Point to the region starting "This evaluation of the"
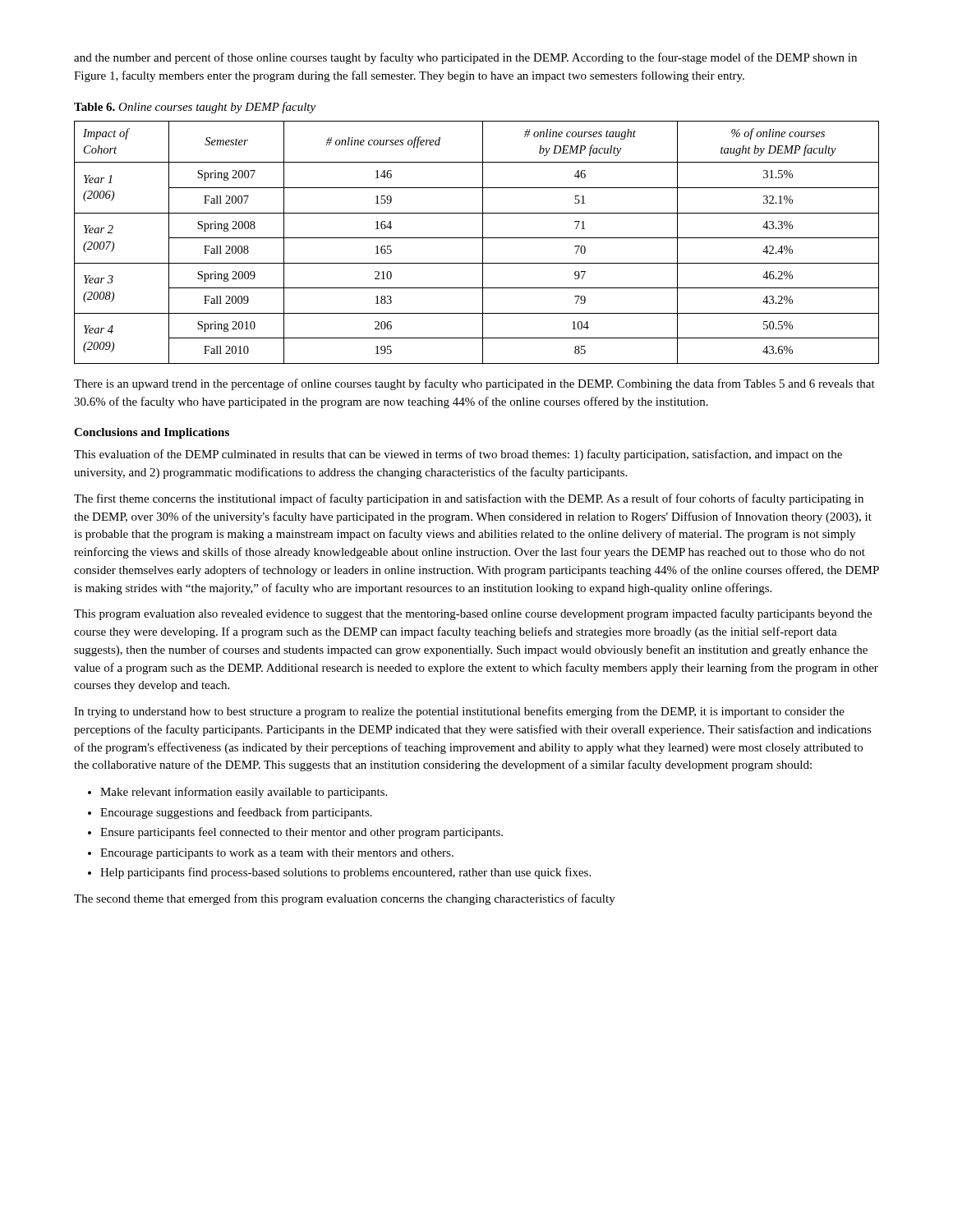This screenshot has height=1232, width=953. [458, 463]
